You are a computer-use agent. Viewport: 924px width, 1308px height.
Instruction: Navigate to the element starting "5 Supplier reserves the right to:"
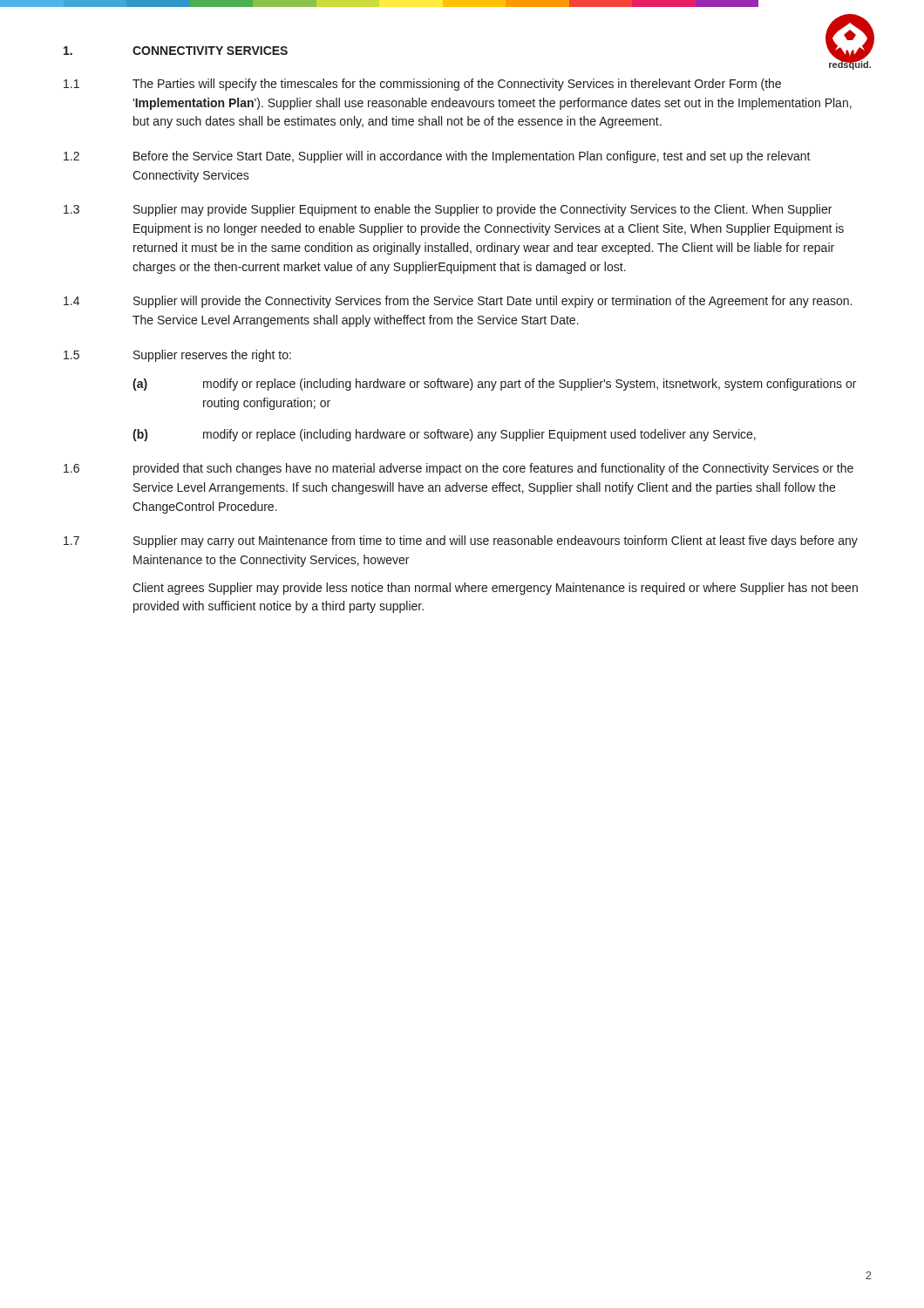tap(467, 398)
